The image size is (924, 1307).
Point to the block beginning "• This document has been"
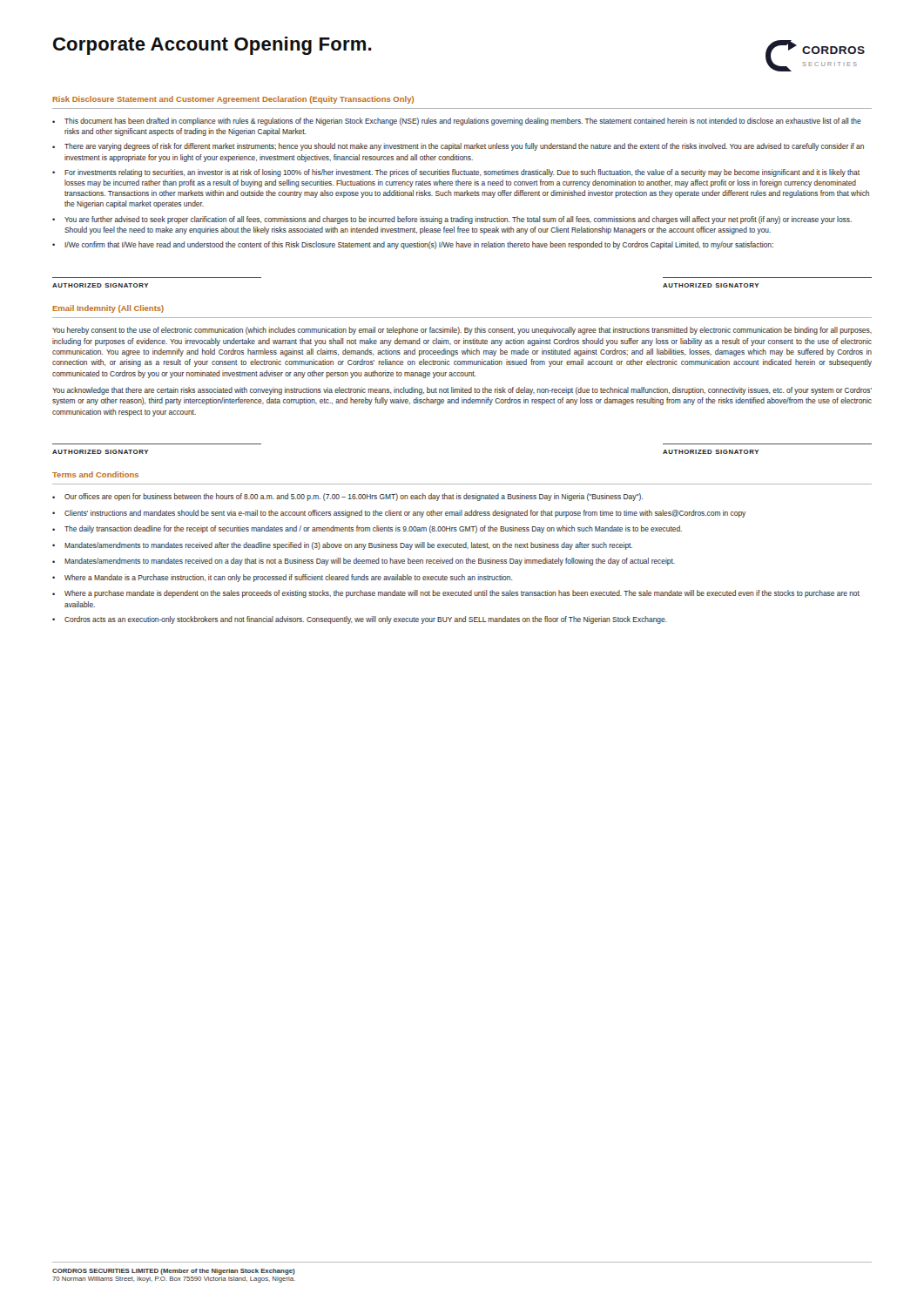pos(462,127)
